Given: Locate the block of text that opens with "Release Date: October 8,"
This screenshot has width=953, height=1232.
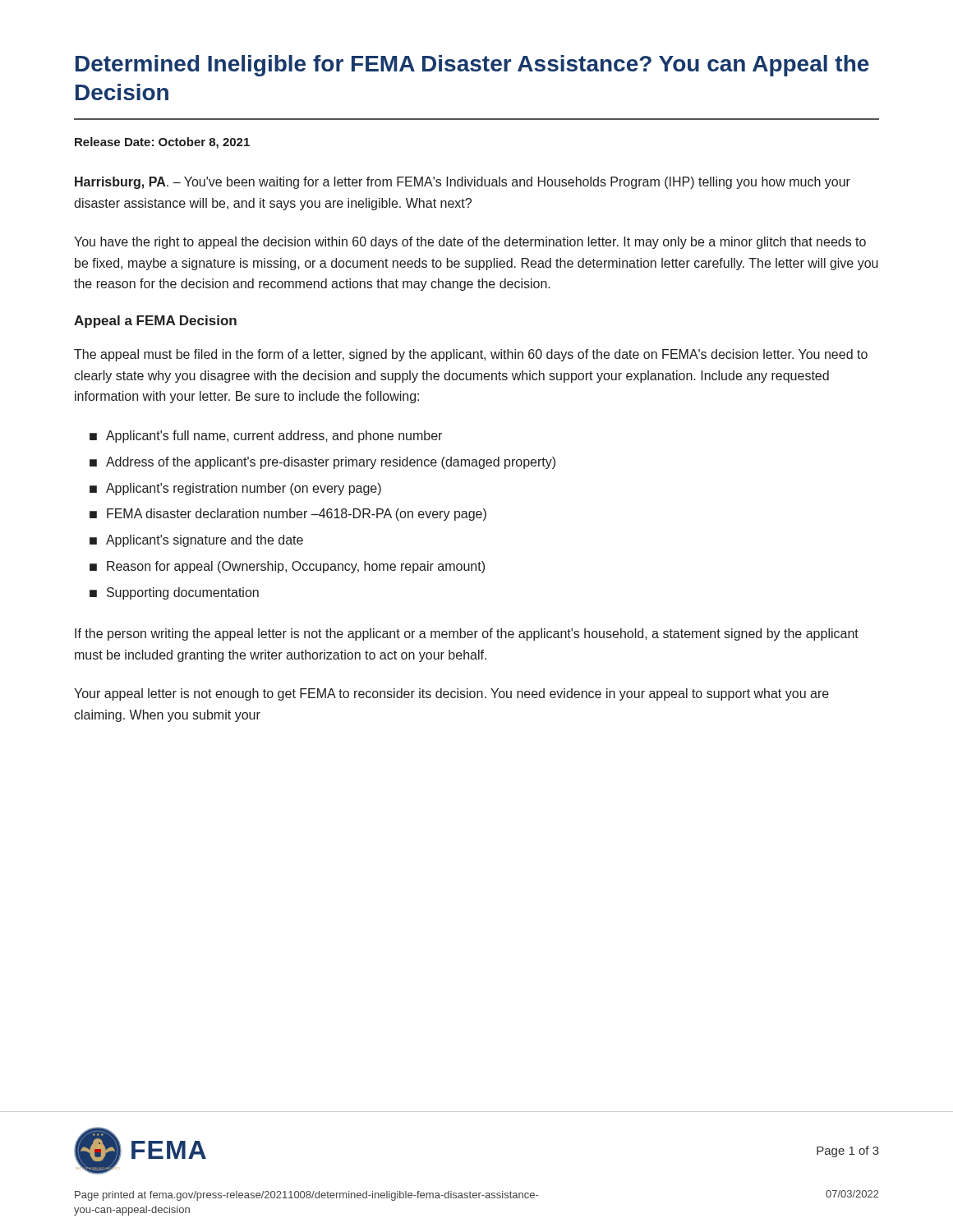Looking at the screenshot, I should tap(162, 142).
